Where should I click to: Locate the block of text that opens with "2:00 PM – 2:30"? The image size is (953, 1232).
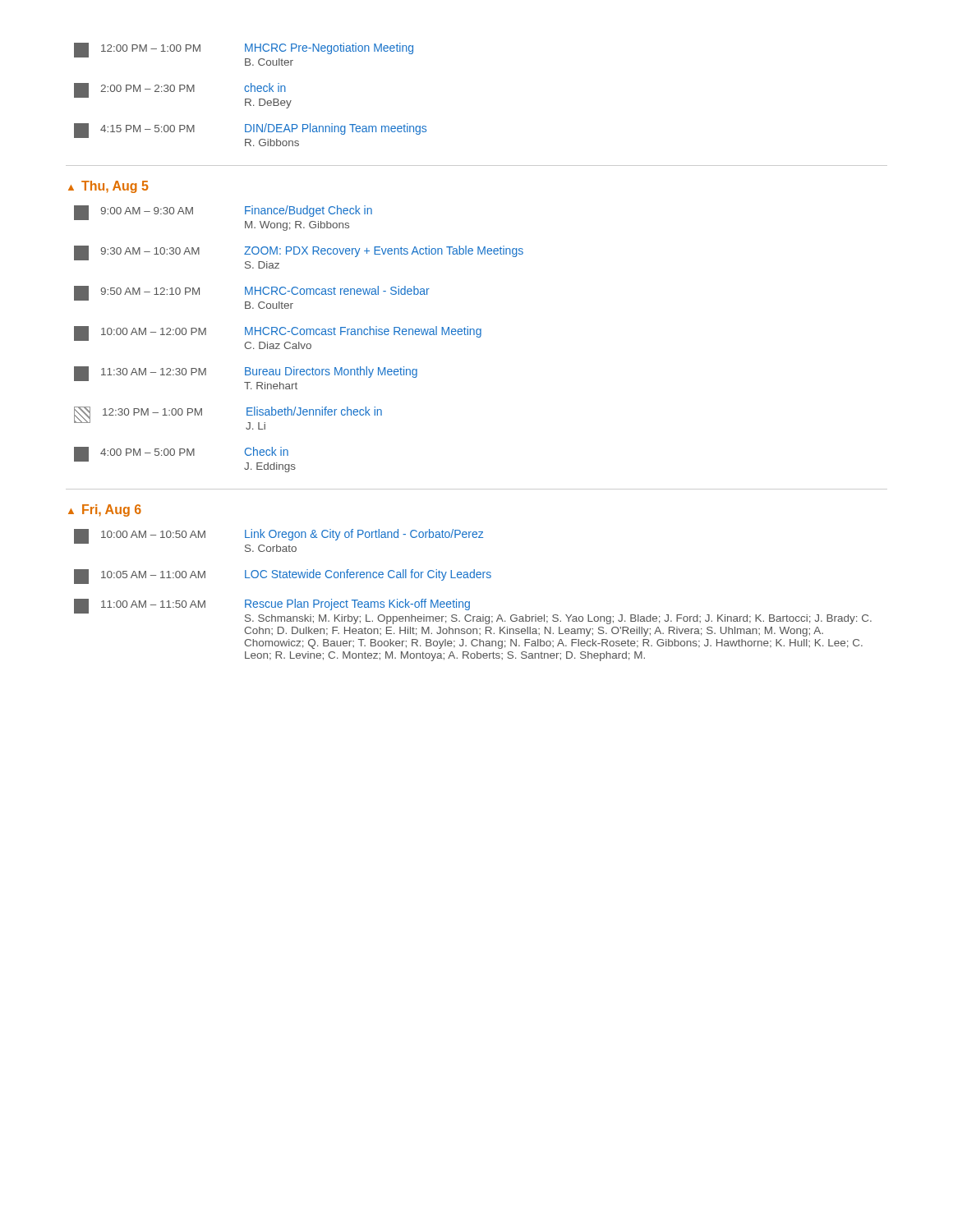point(81,96)
